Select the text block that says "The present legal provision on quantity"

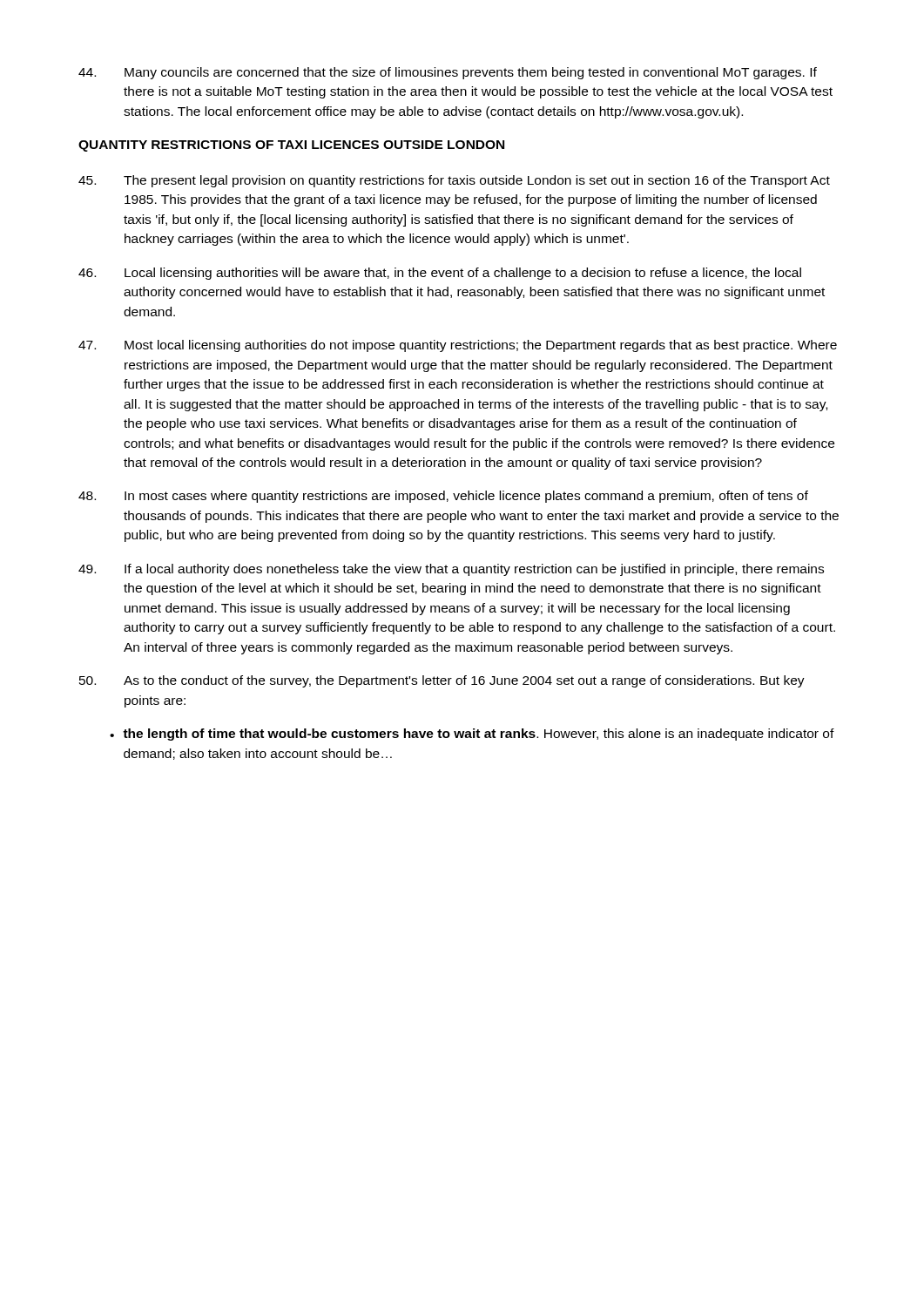[460, 210]
